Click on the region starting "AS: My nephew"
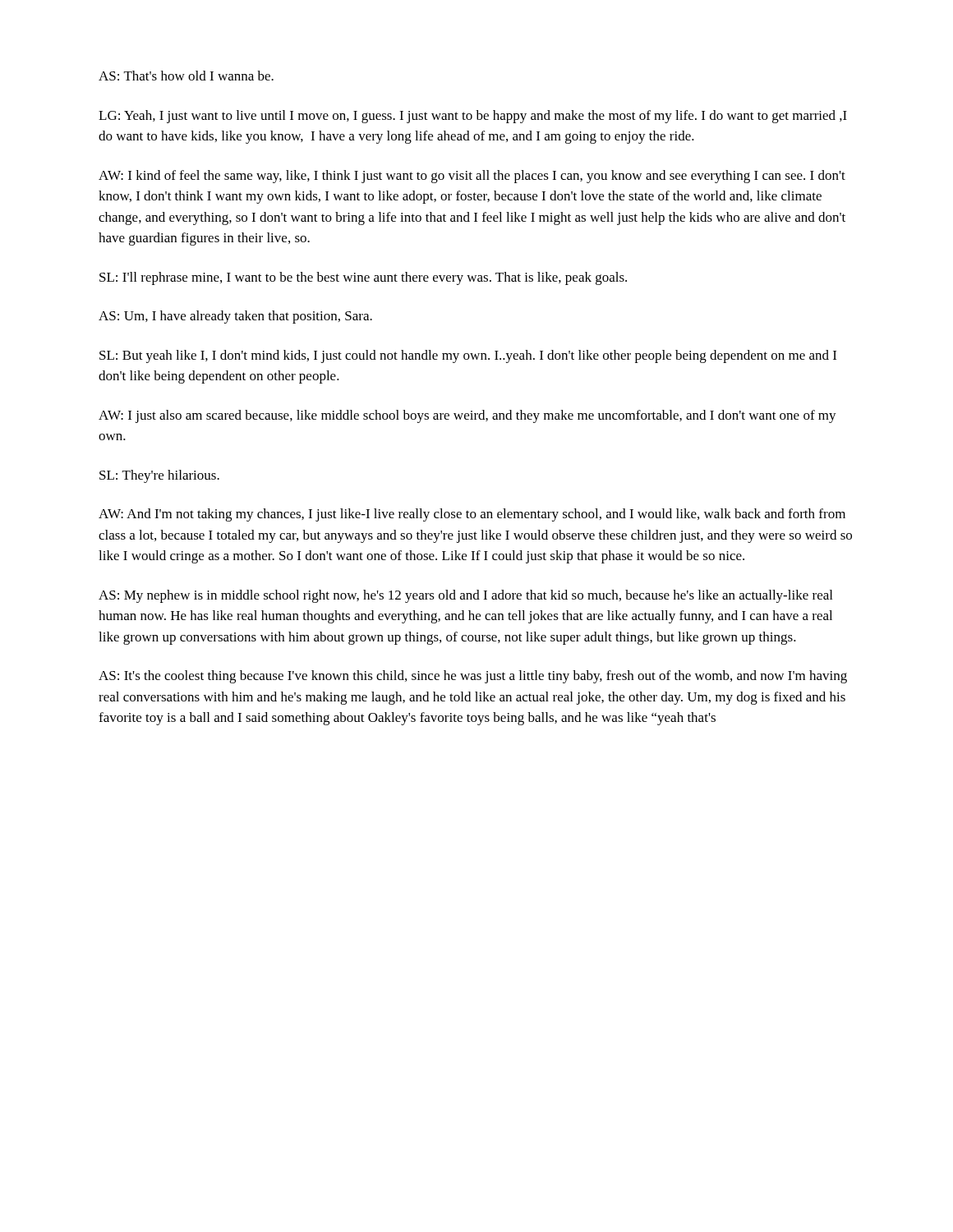Screen dimensions: 1232x953 (x=466, y=616)
